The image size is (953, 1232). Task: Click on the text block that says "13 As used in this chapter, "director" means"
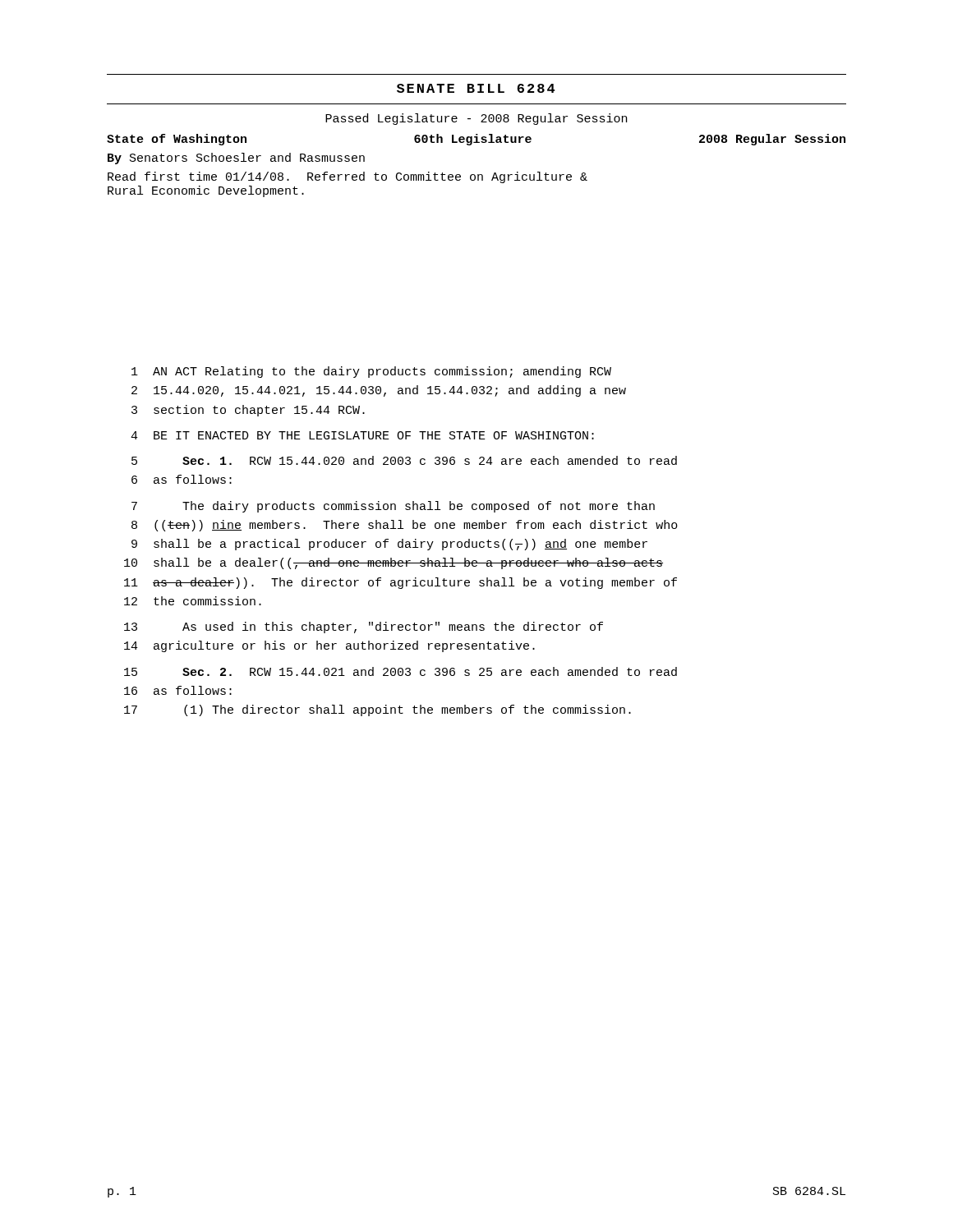476,638
